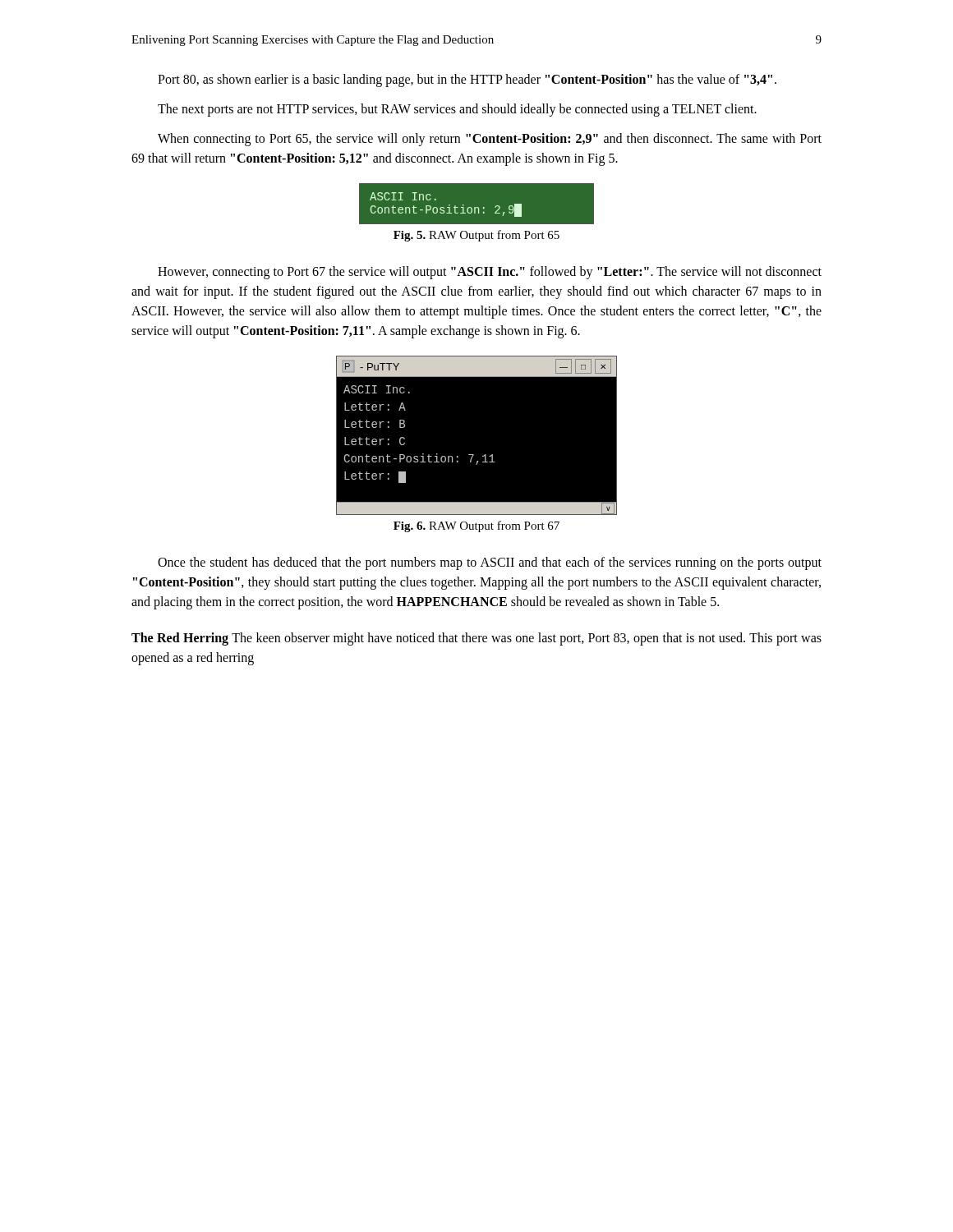Locate the block of text that opens with "Port 80, as"
This screenshot has height=1232, width=953.
476,119
